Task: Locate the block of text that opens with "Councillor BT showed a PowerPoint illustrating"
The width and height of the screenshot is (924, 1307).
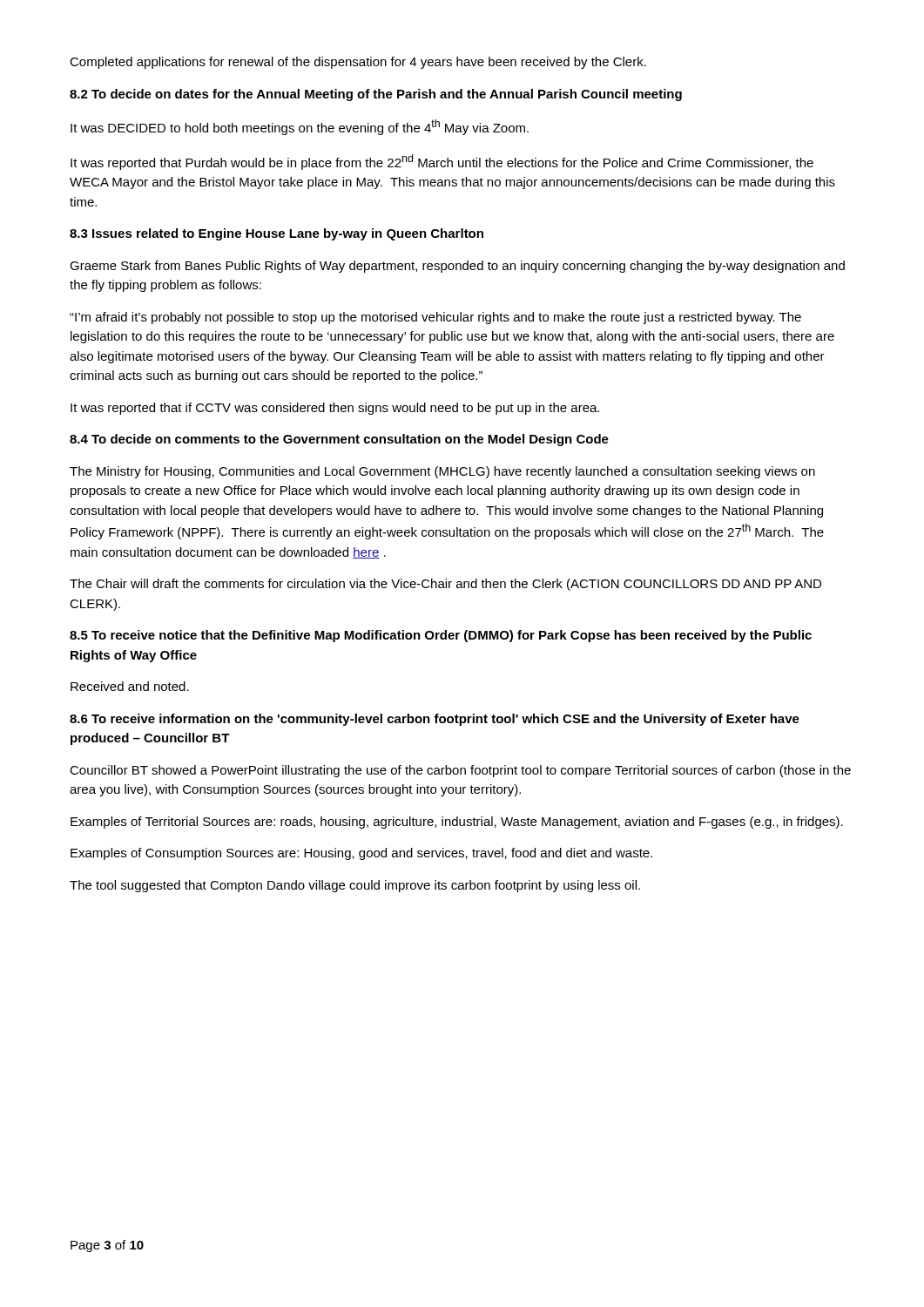Action: coord(462,780)
